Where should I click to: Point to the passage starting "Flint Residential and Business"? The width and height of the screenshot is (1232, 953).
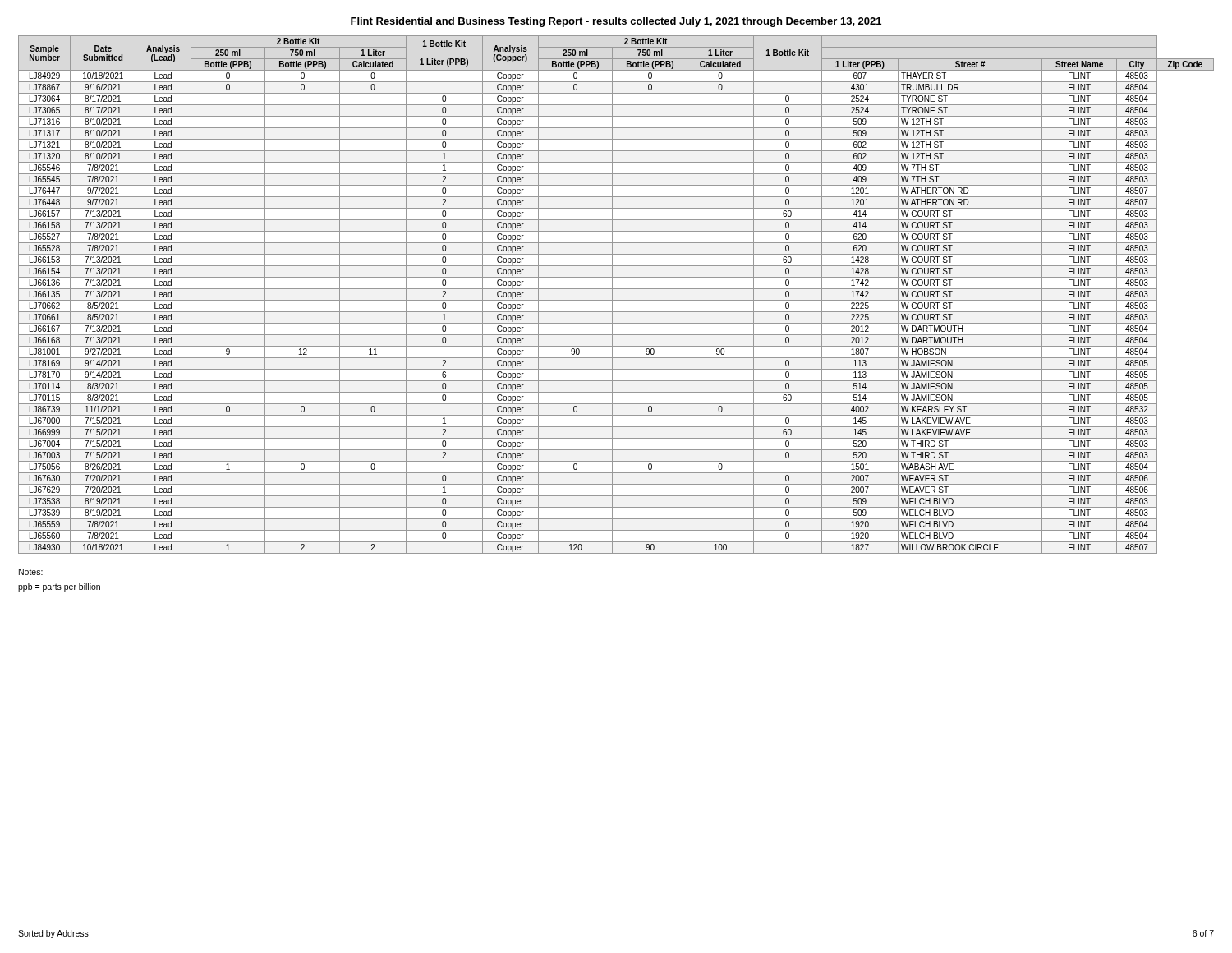pyautogui.click(x=616, y=21)
